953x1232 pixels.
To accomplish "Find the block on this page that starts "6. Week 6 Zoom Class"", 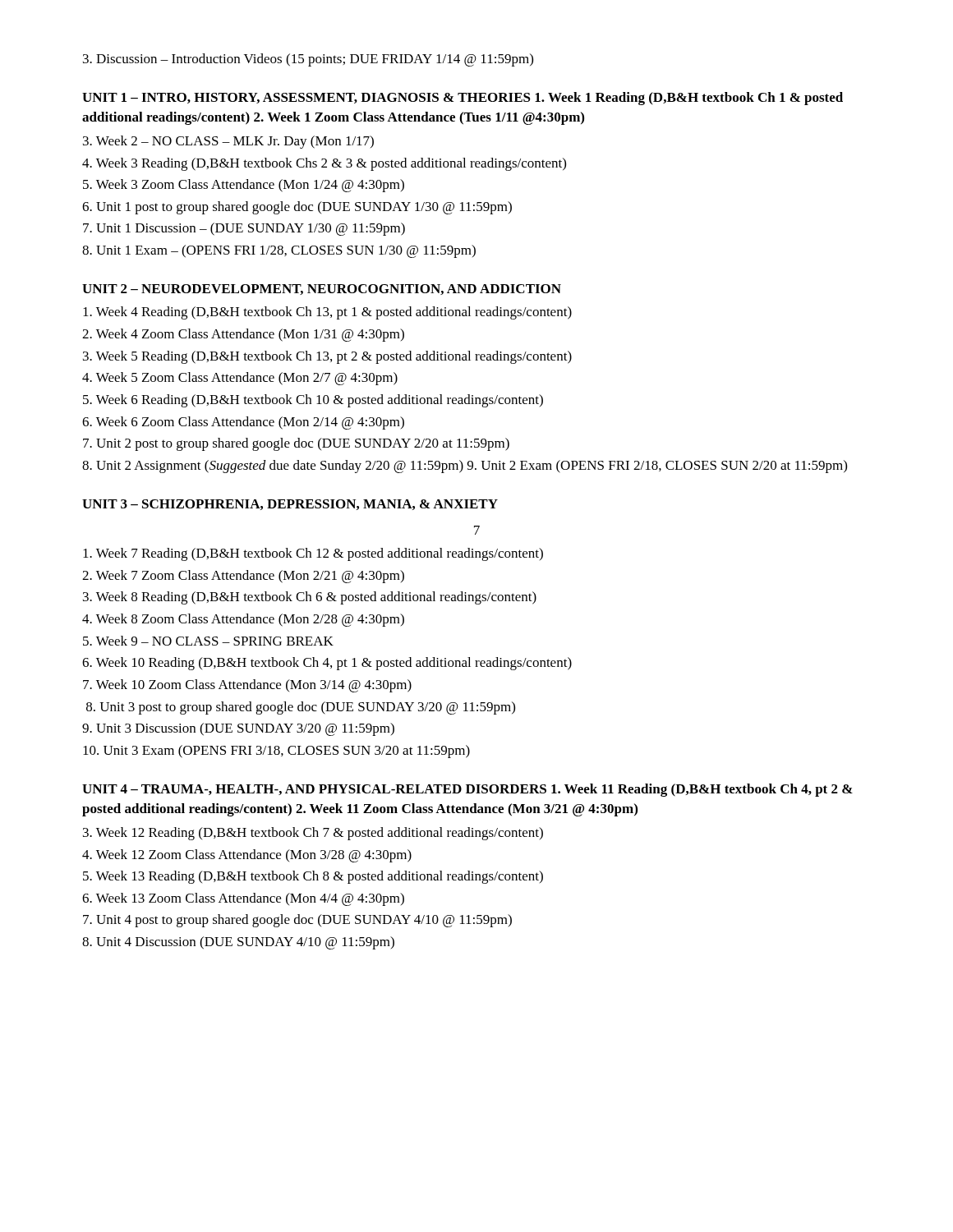I will (x=243, y=421).
